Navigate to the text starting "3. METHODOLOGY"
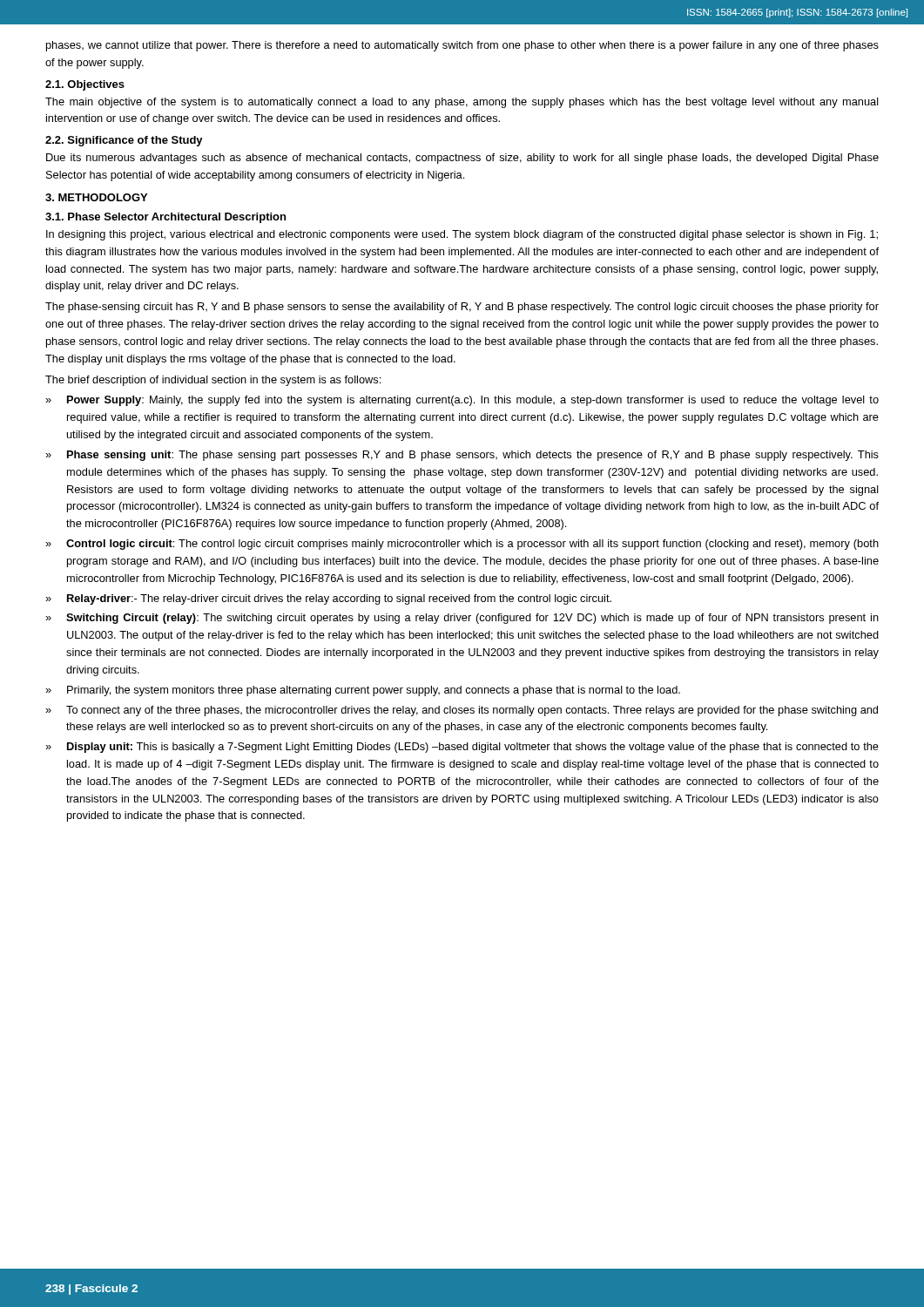 point(97,197)
